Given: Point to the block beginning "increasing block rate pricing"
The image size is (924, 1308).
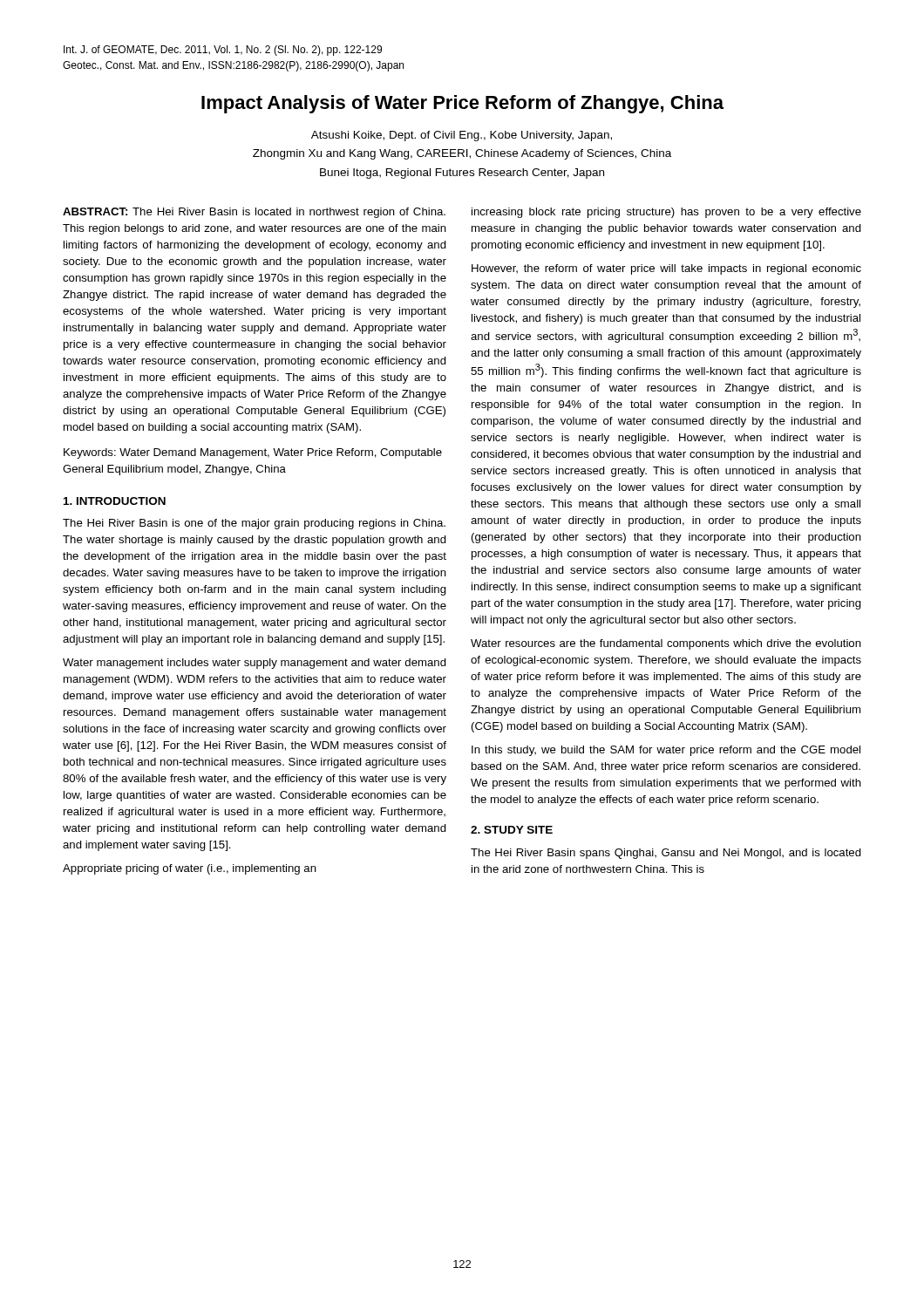Looking at the screenshot, I should (x=666, y=228).
